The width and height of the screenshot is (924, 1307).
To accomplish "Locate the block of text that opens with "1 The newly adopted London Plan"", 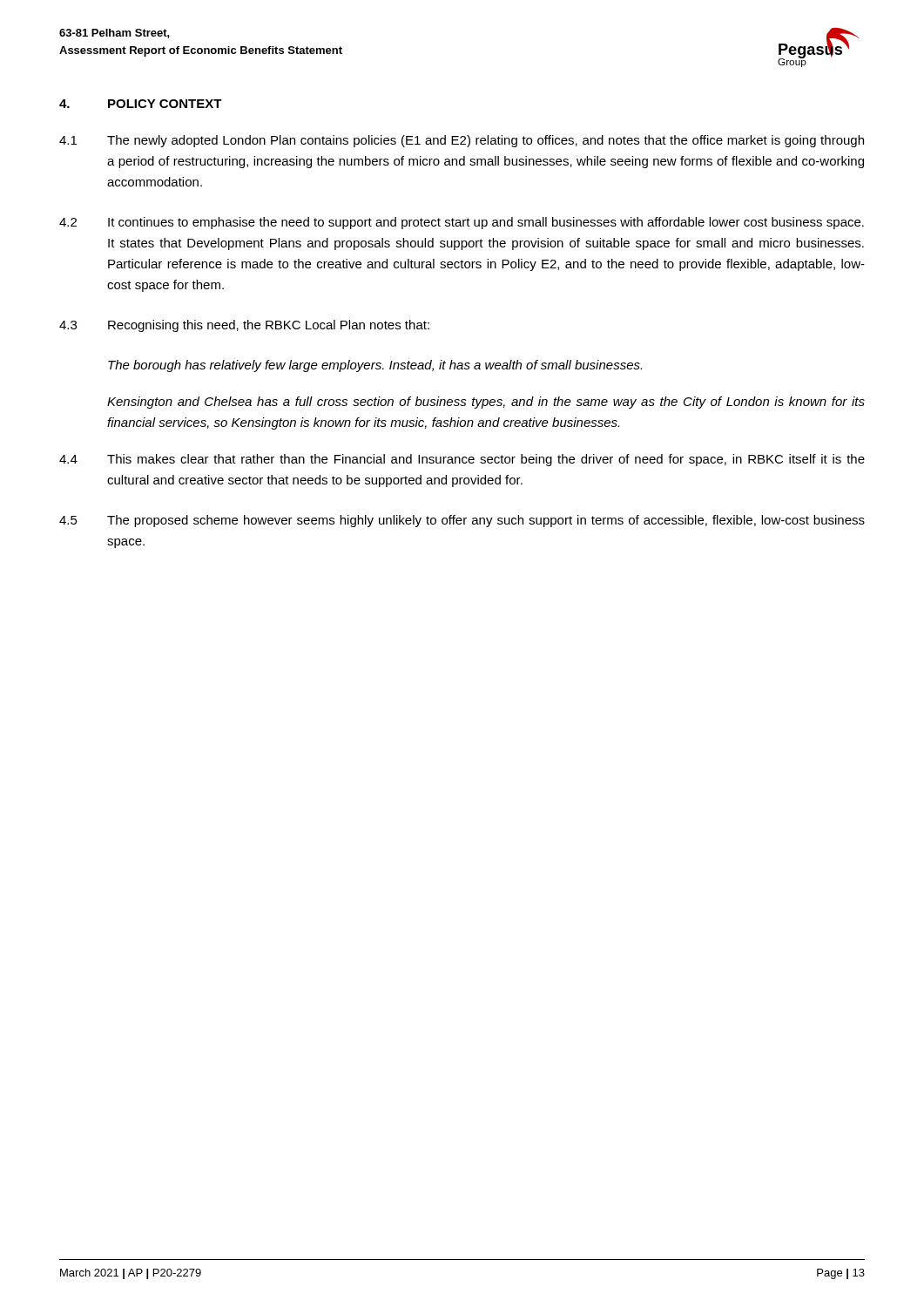I will (x=462, y=161).
